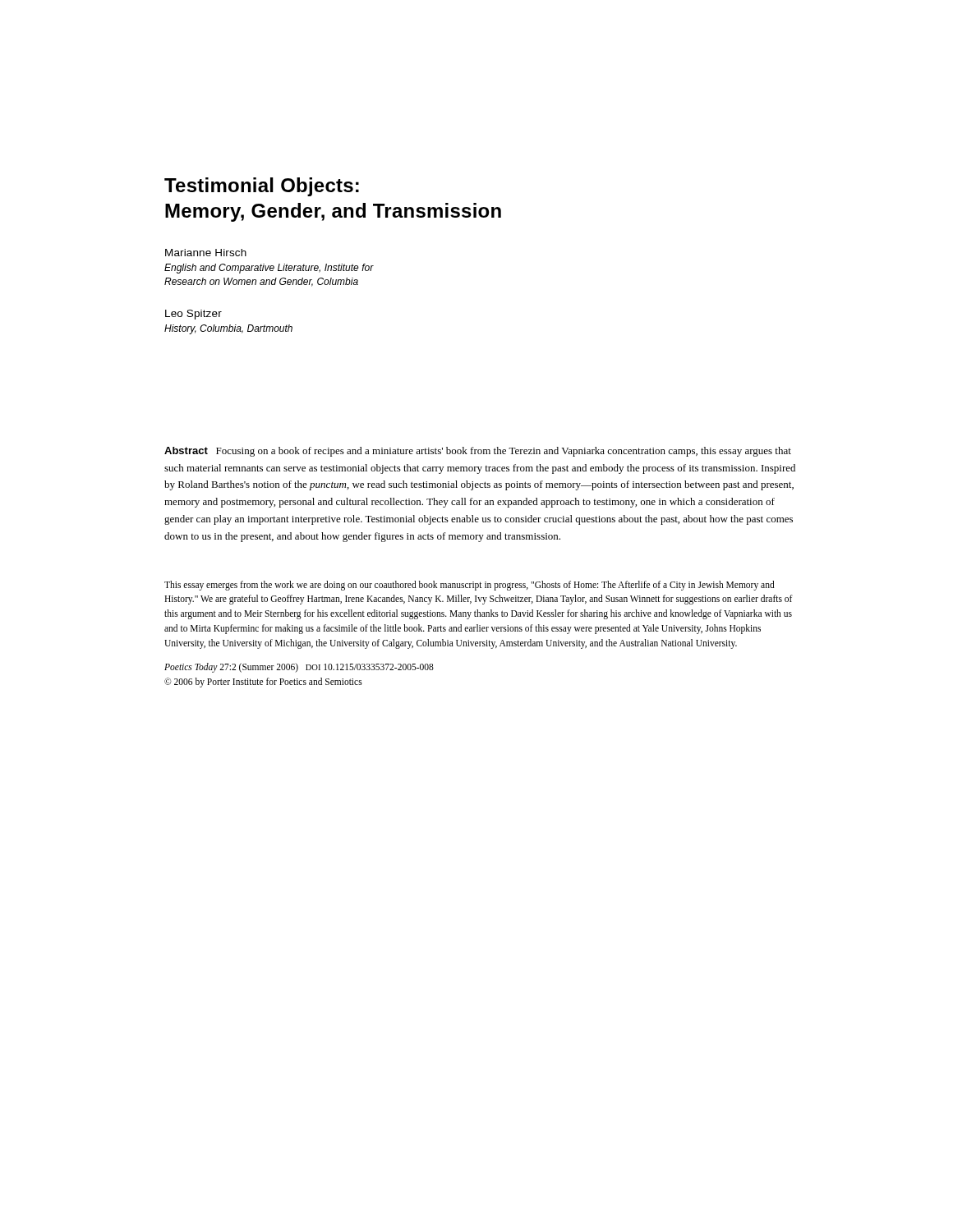
Task: Select the element starting "Leo Spitzer History, Columbia, Dartmouth"
Action: 193,315
